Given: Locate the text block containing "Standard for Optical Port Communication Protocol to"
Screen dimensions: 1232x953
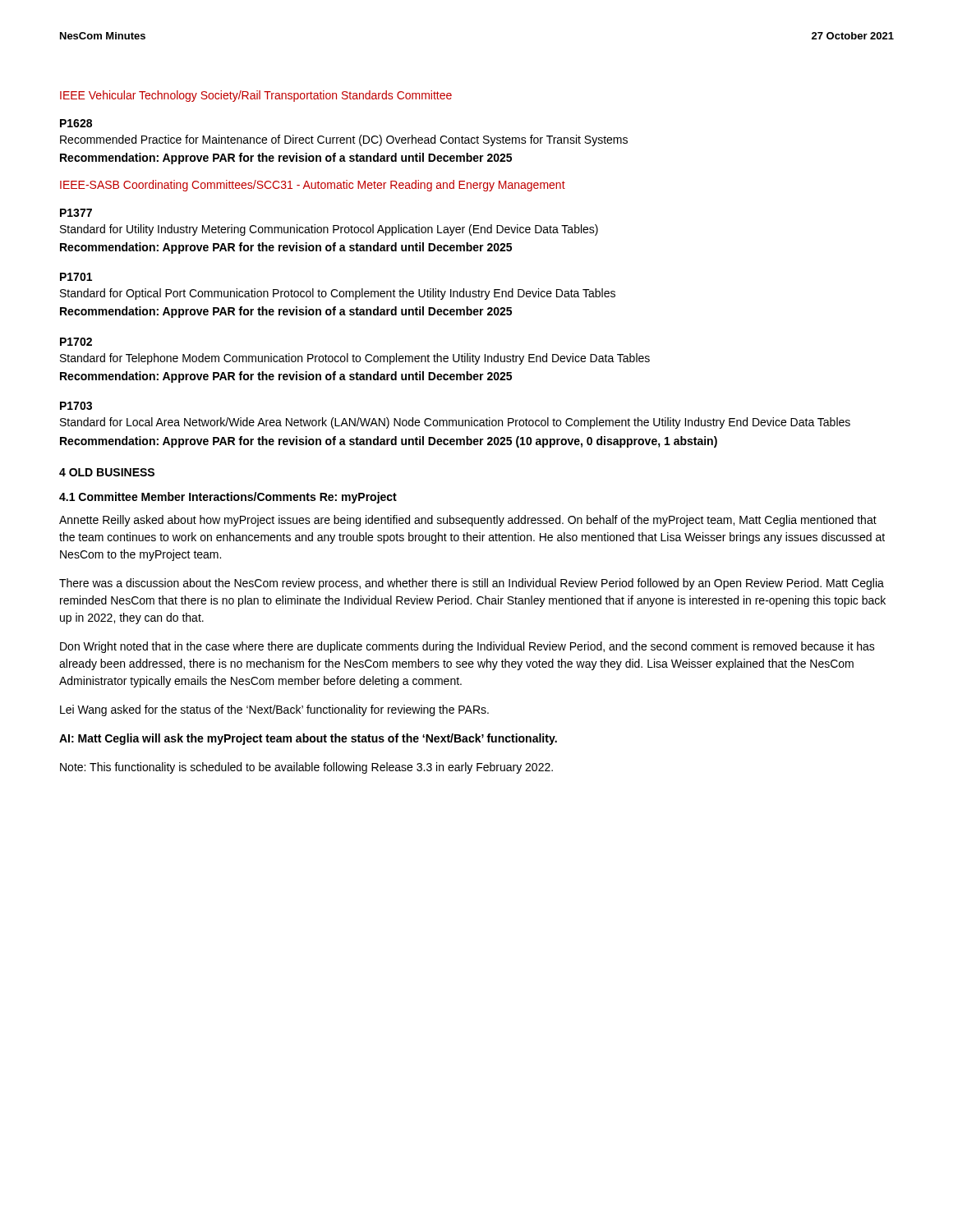Looking at the screenshot, I should [x=337, y=293].
